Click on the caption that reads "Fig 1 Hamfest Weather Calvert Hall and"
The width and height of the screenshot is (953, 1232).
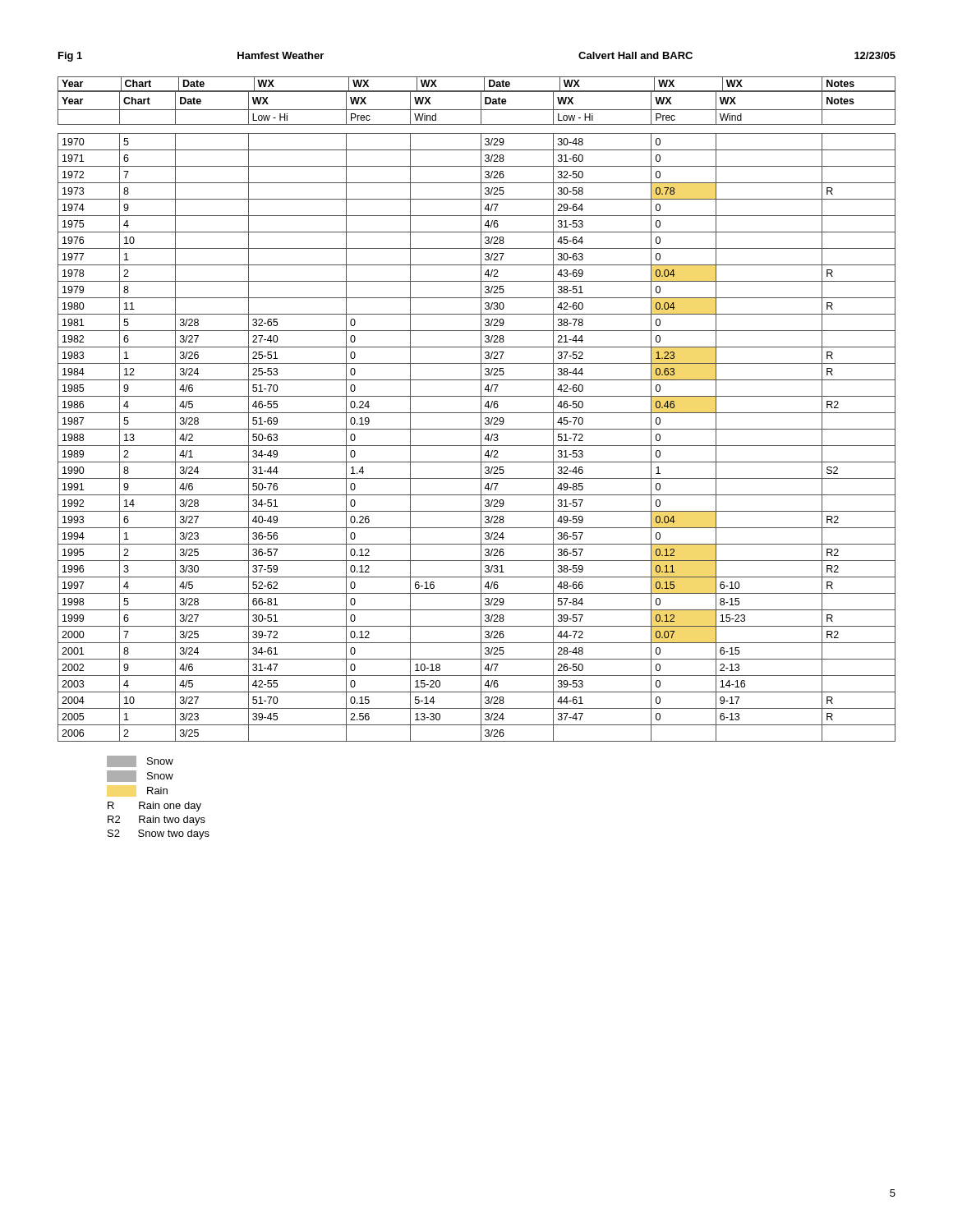click(71, 56)
